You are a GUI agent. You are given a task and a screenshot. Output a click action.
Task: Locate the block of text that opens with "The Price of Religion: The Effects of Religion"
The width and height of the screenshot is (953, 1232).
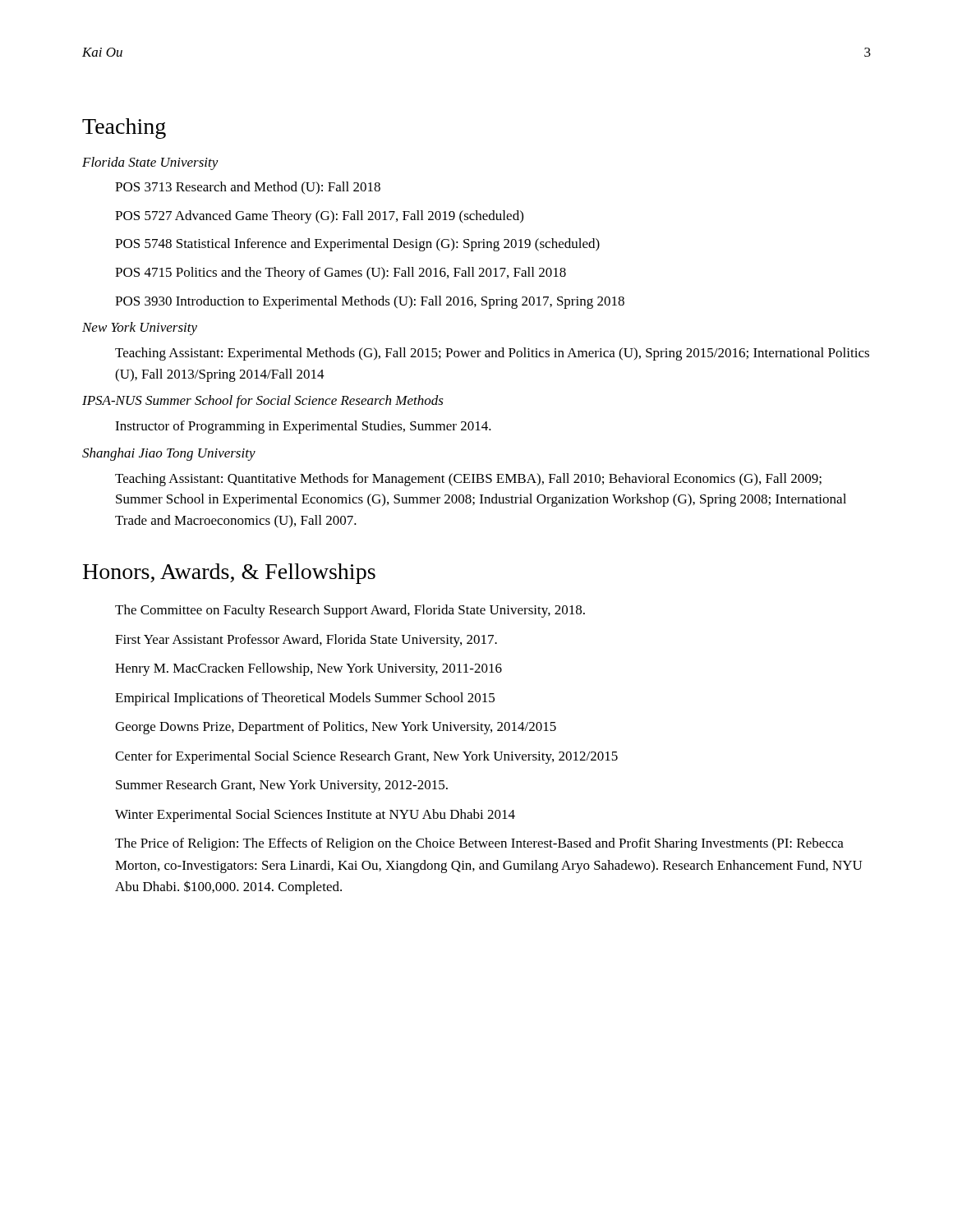(489, 865)
